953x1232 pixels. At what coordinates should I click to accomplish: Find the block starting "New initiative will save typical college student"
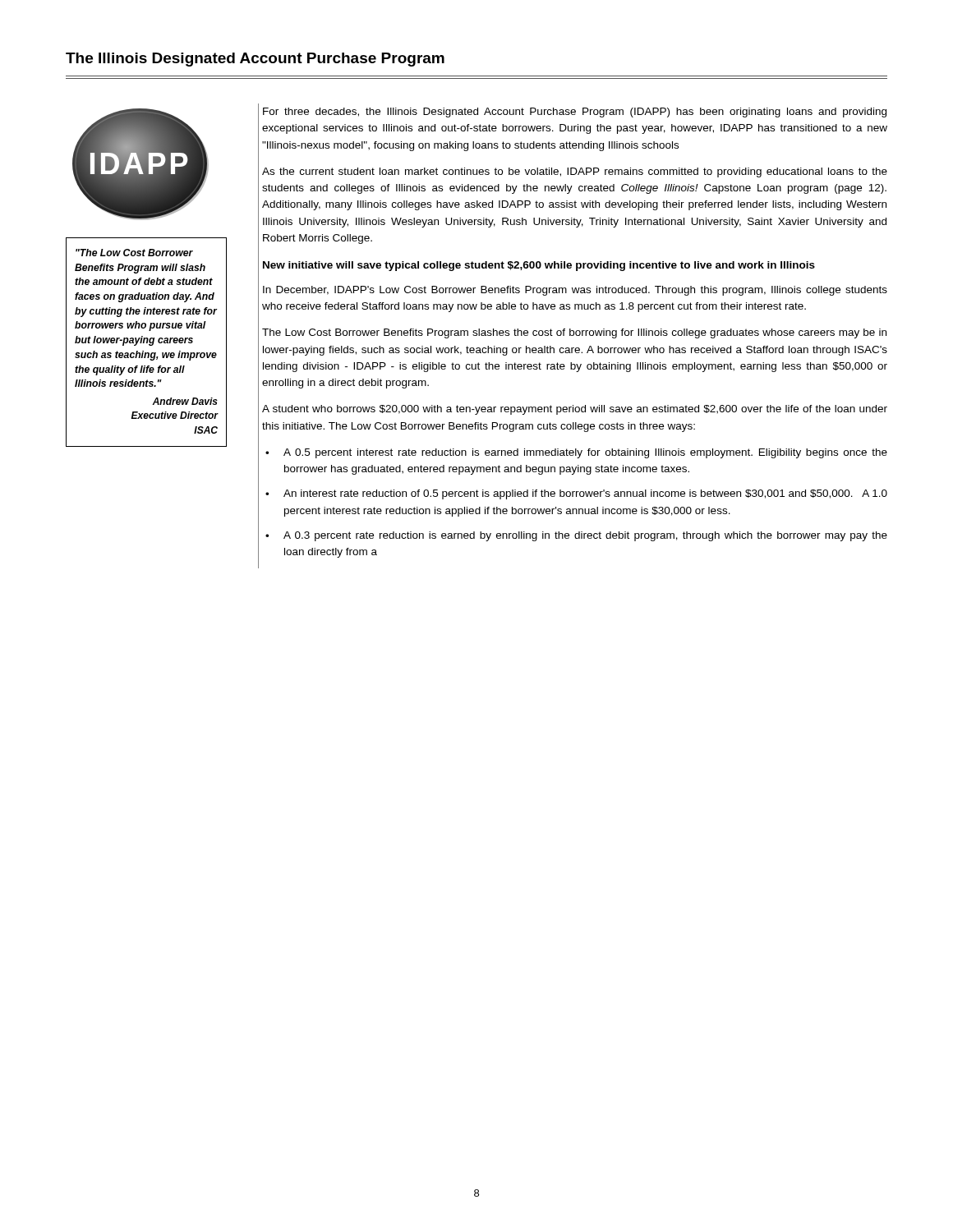click(538, 265)
